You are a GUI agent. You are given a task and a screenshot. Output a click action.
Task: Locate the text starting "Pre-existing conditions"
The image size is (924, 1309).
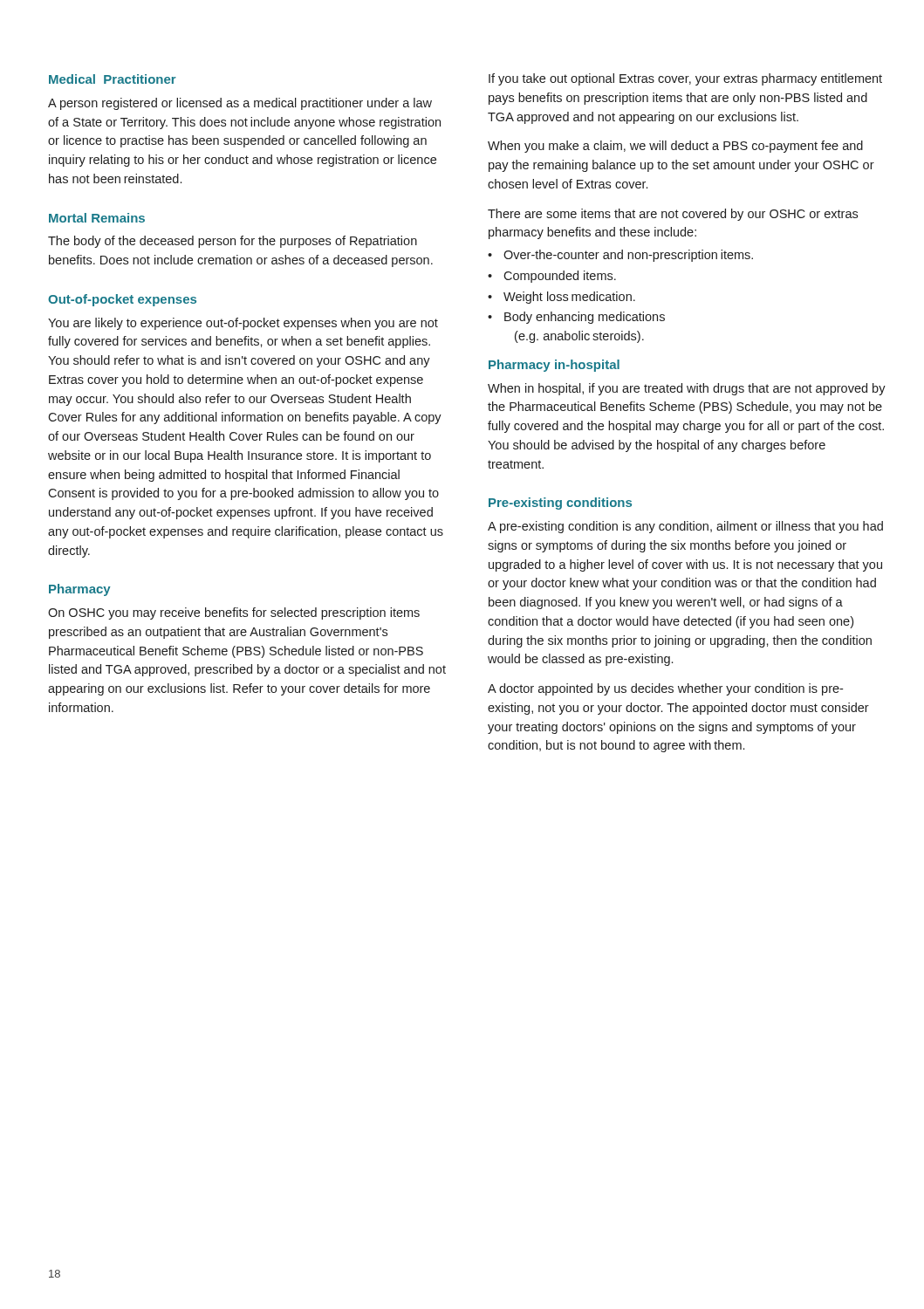[x=560, y=502]
